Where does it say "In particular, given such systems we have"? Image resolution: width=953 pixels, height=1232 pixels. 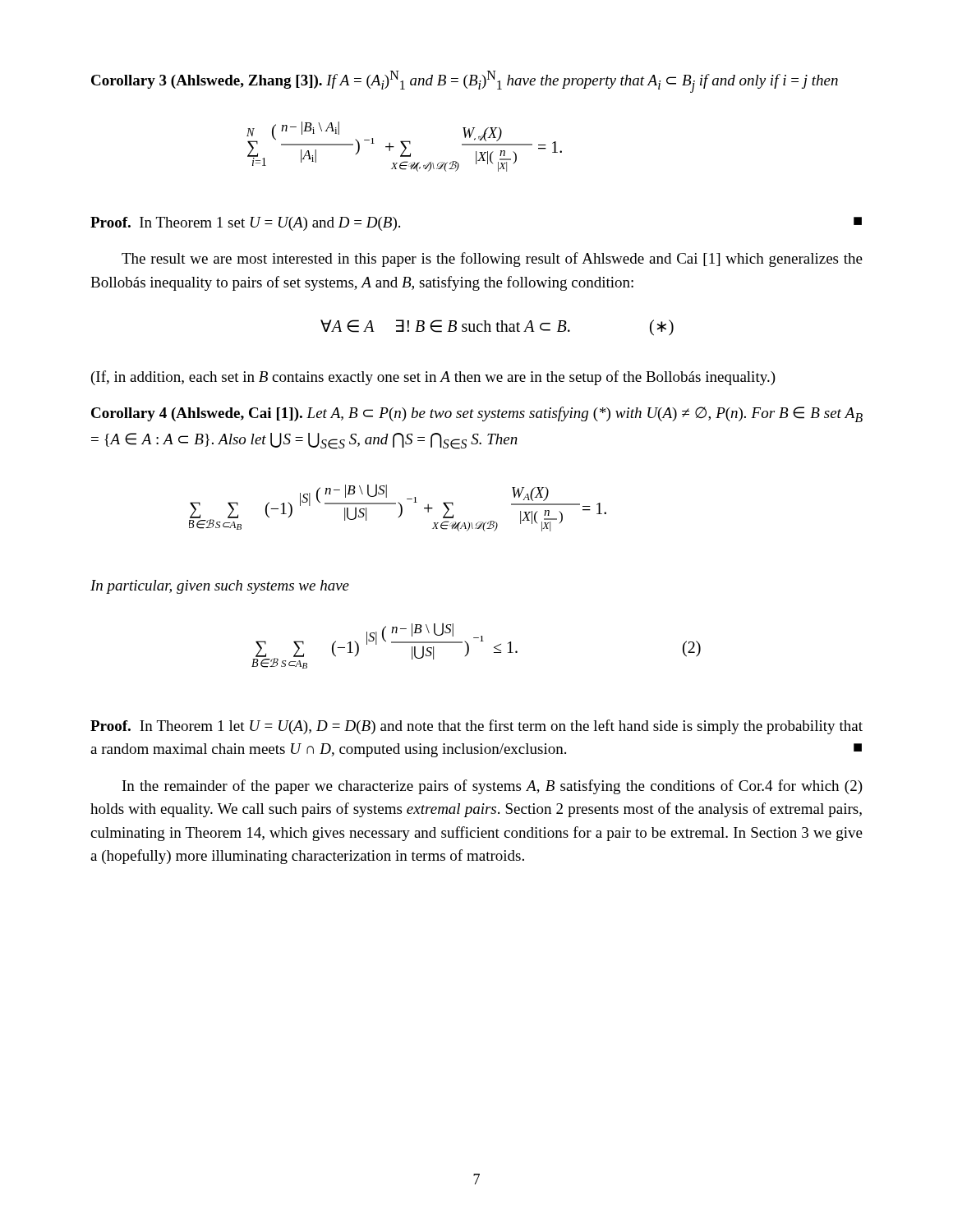pos(220,585)
